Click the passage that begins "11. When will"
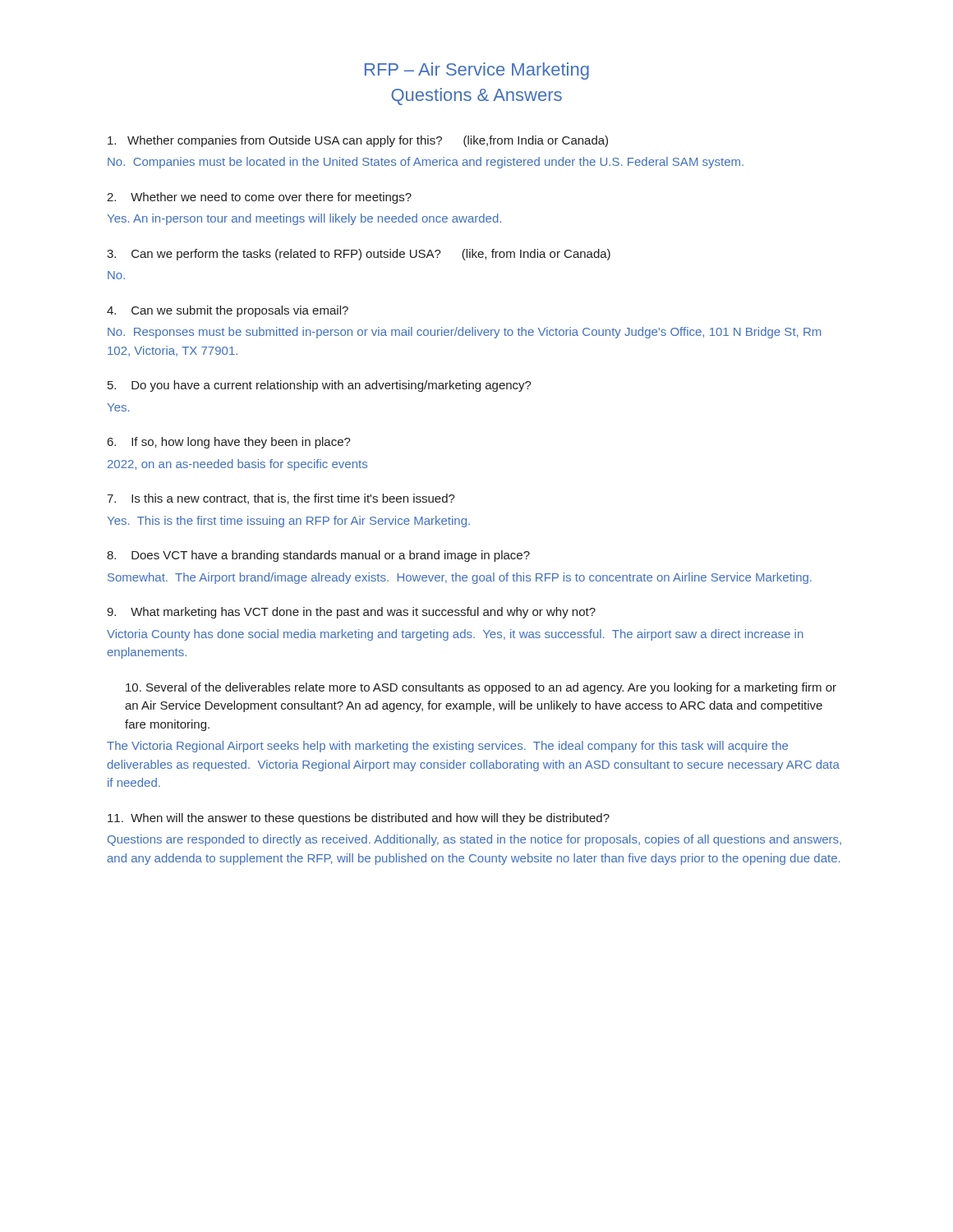The width and height of the screenshot is (953, 1232). 476,838
